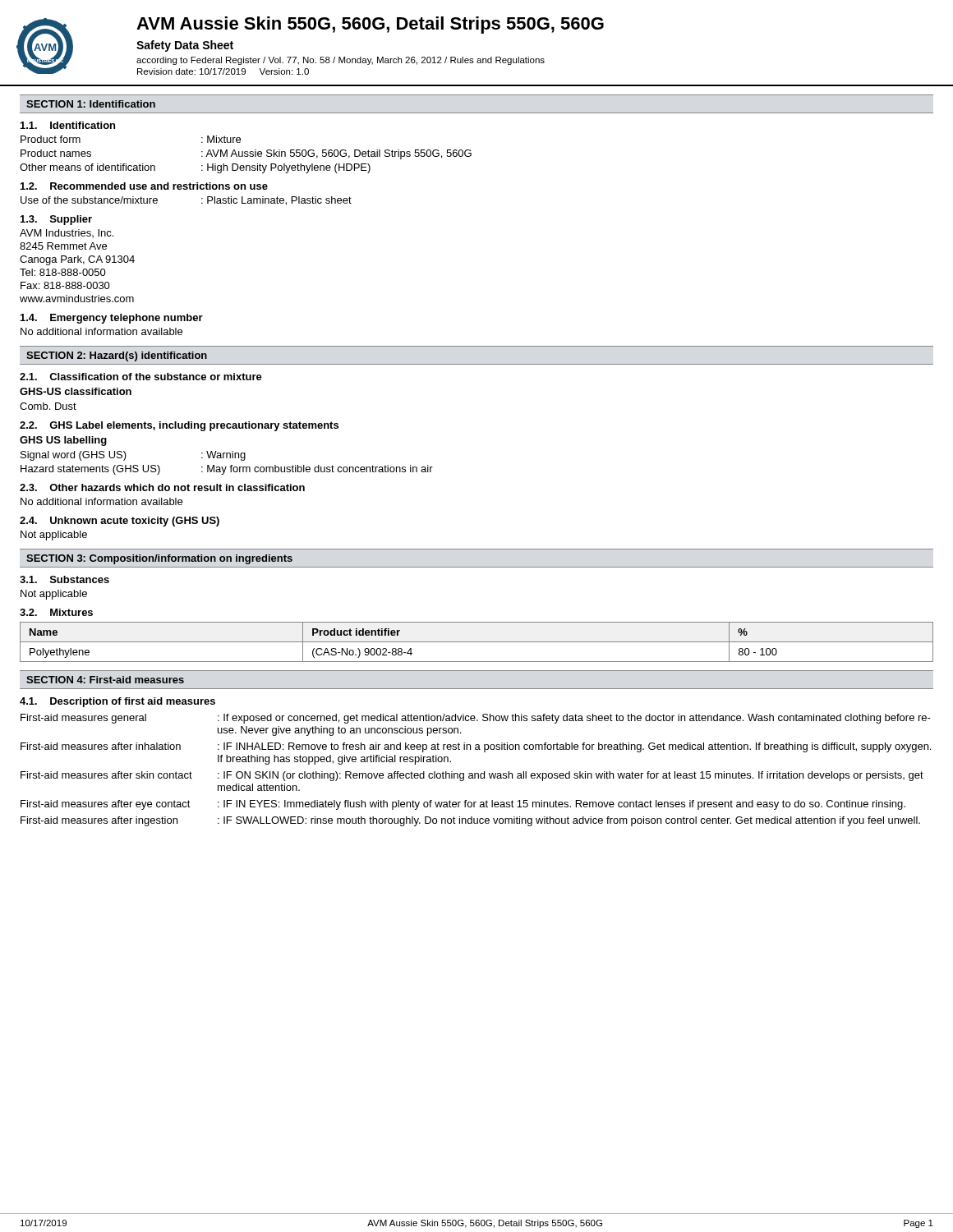Click on the element starting "SECTION 4: First-aid measures"
This screenshot has width=953, height=1232.
[x=105, y=680]
